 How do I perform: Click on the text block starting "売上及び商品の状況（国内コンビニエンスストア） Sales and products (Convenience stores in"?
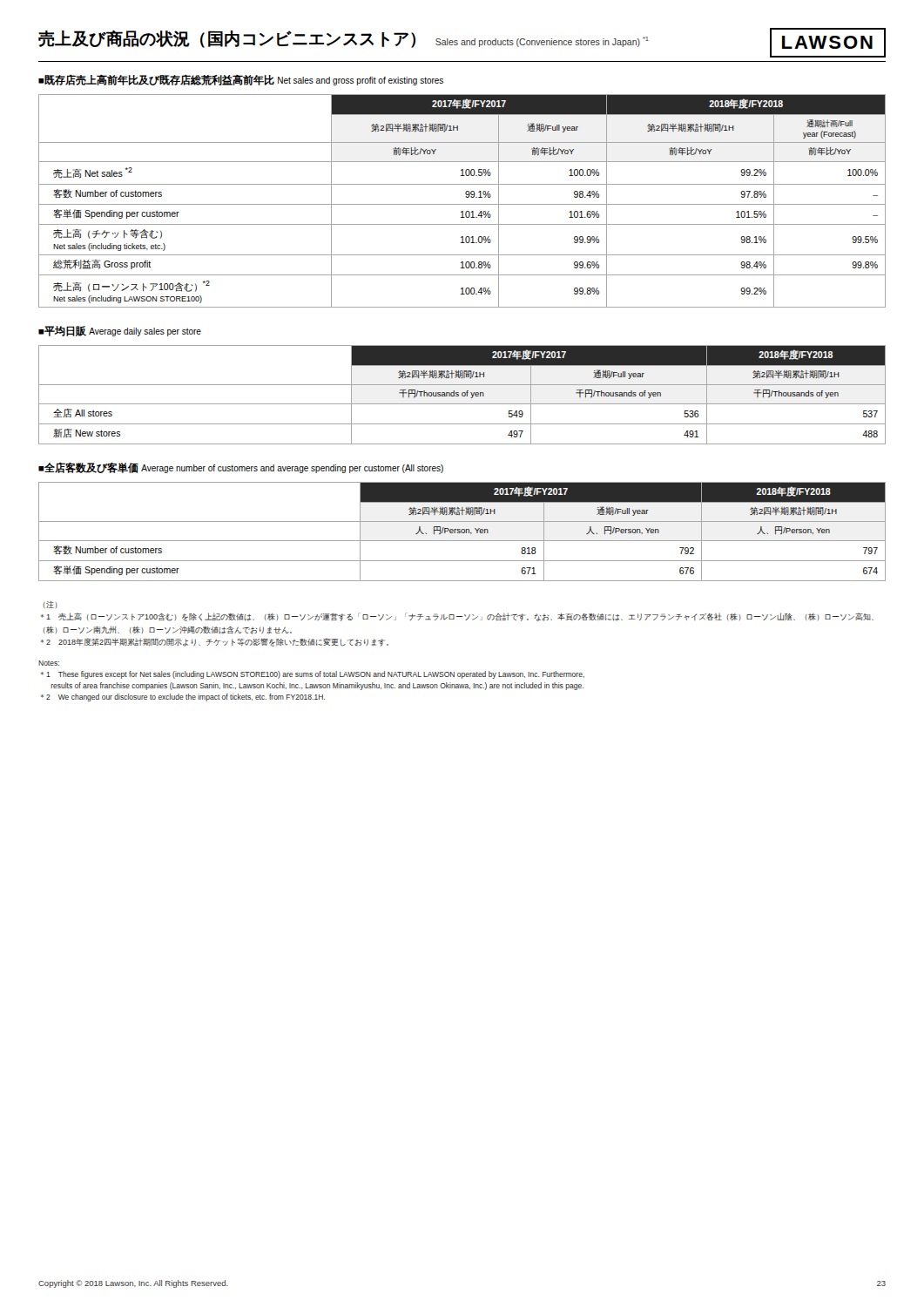(x=344, y=39)
